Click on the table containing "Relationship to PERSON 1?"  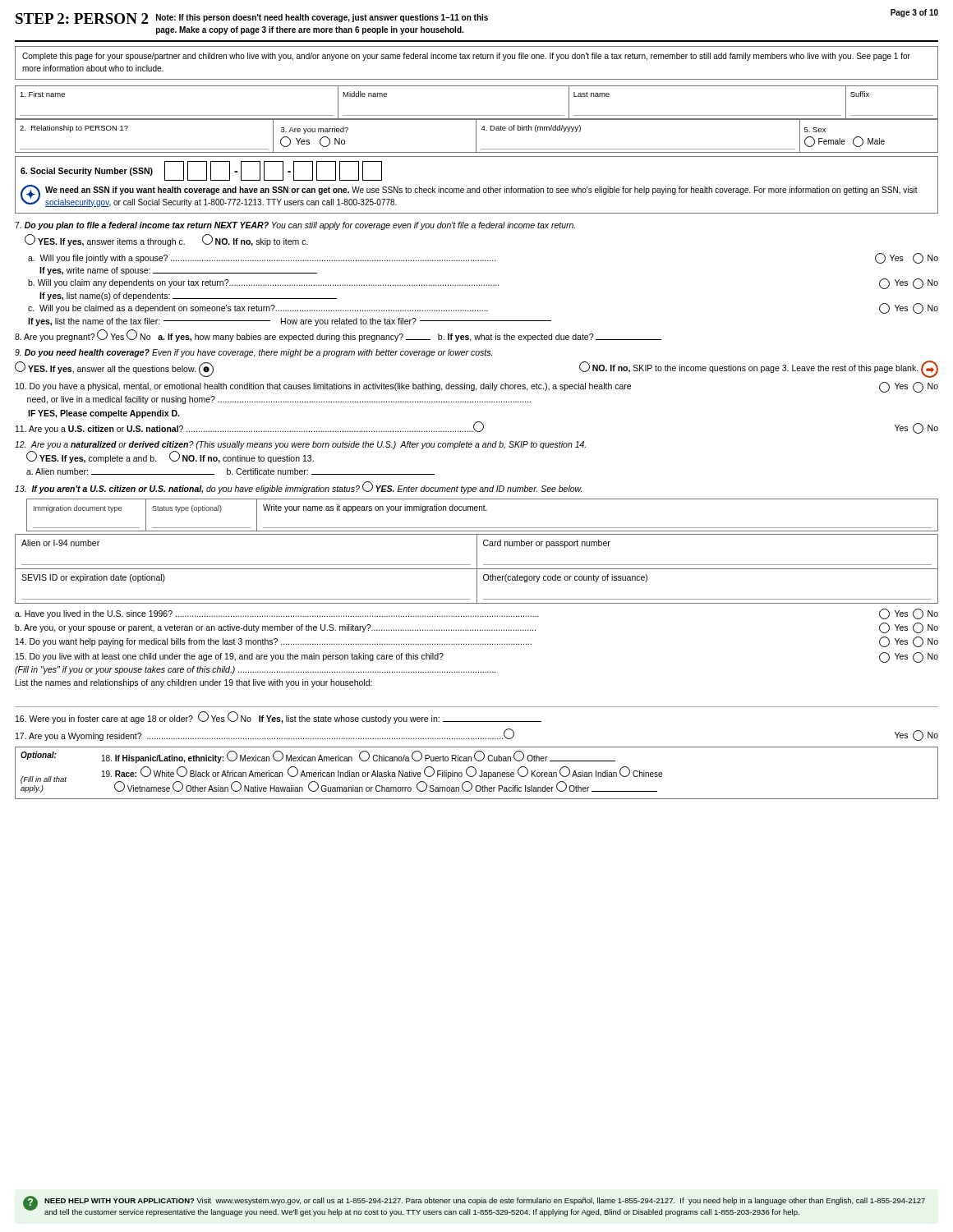[476, 136]
